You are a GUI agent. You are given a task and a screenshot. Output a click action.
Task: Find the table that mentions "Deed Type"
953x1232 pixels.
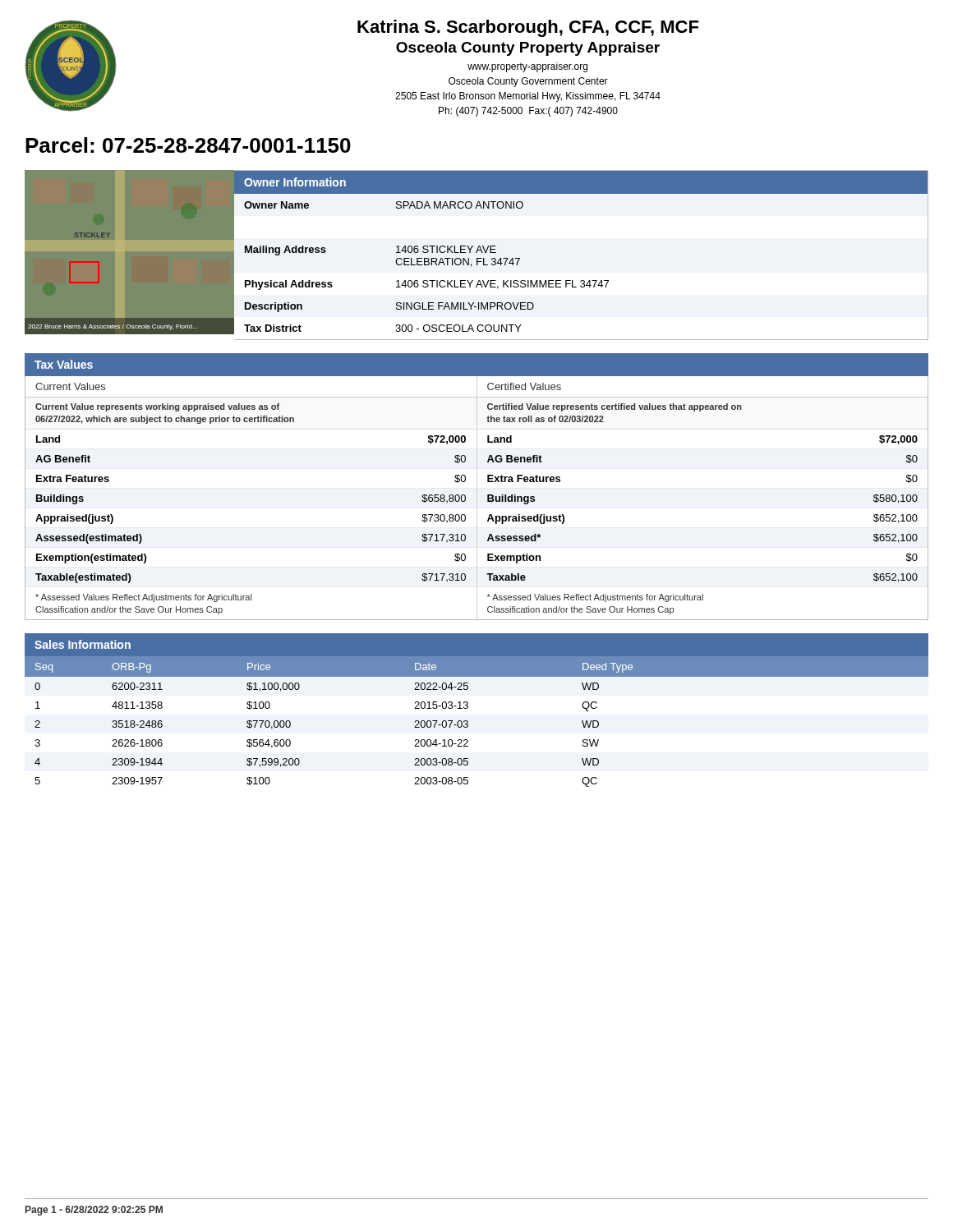[476, 723]
